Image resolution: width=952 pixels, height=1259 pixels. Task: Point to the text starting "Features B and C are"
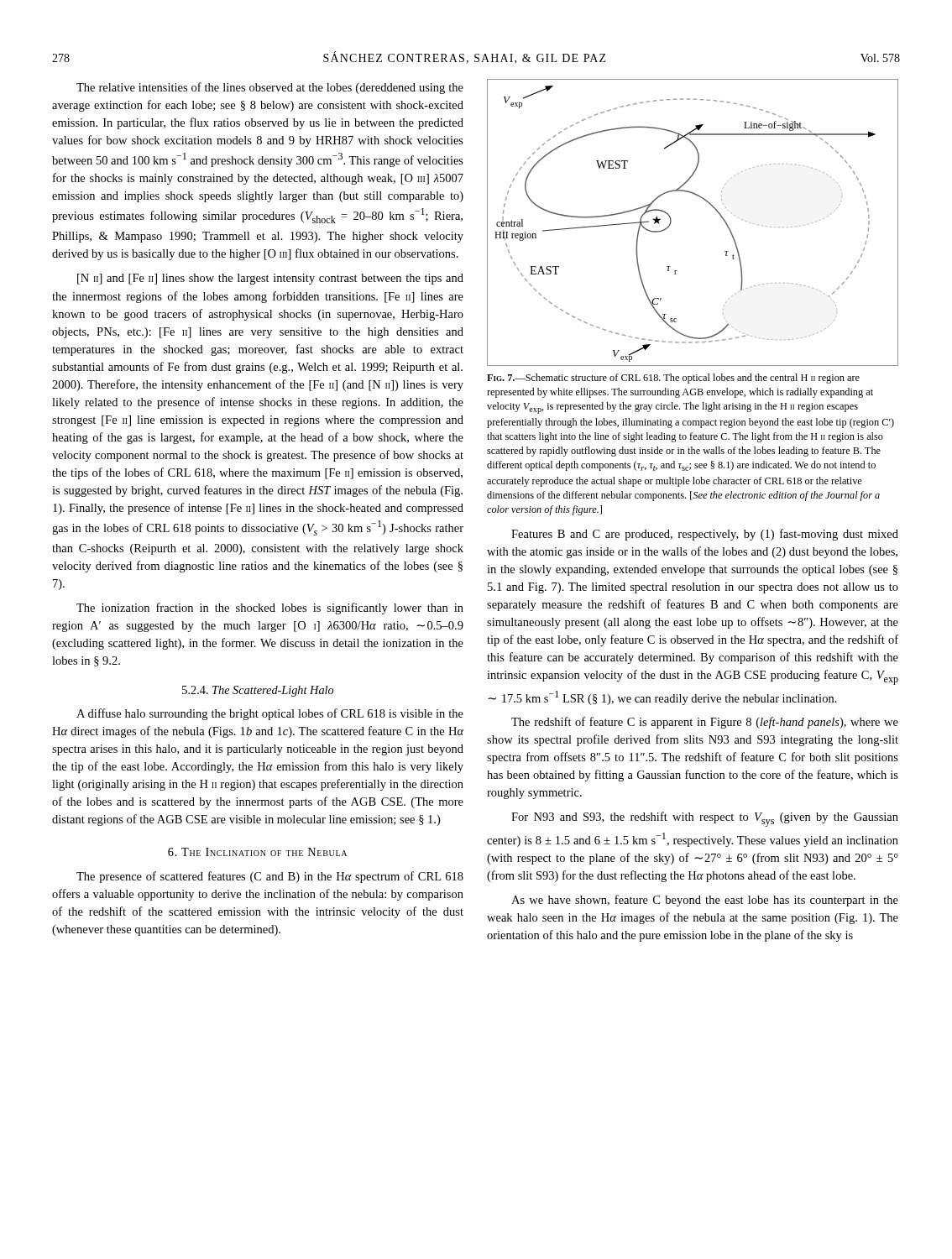[x=693, y=735]
